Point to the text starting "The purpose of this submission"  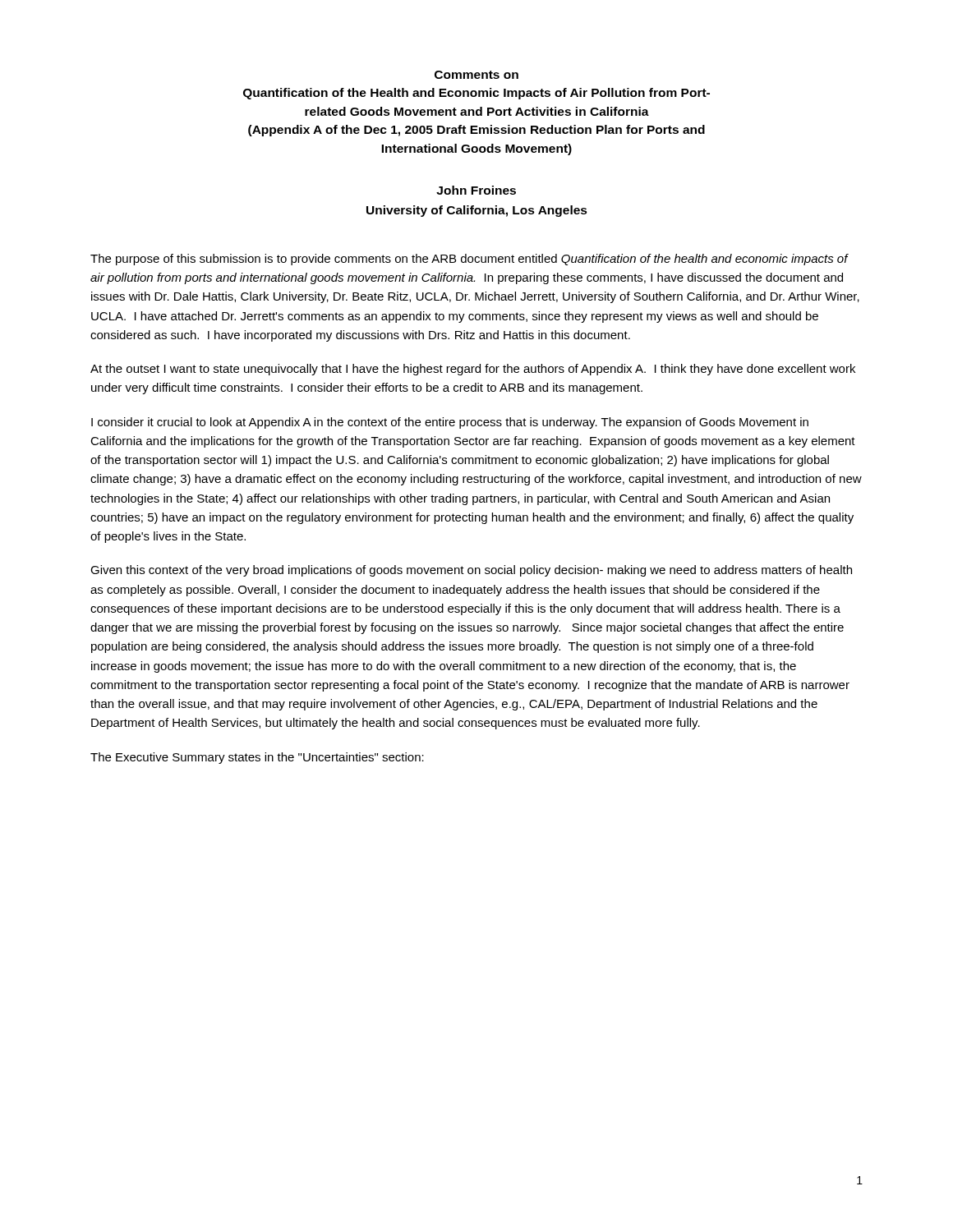tap(475, 296)
